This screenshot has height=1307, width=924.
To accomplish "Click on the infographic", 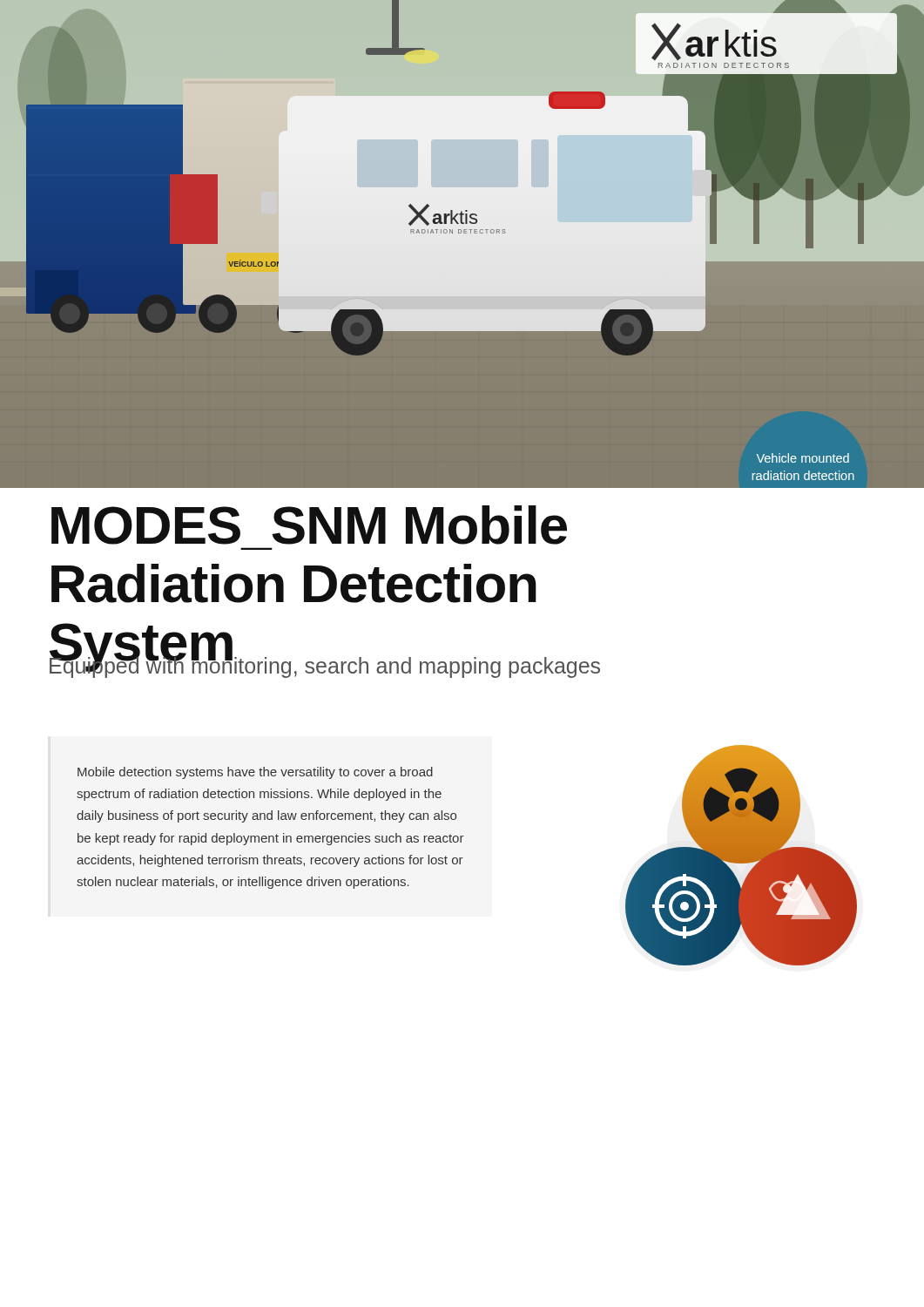I will pos(741,863).
